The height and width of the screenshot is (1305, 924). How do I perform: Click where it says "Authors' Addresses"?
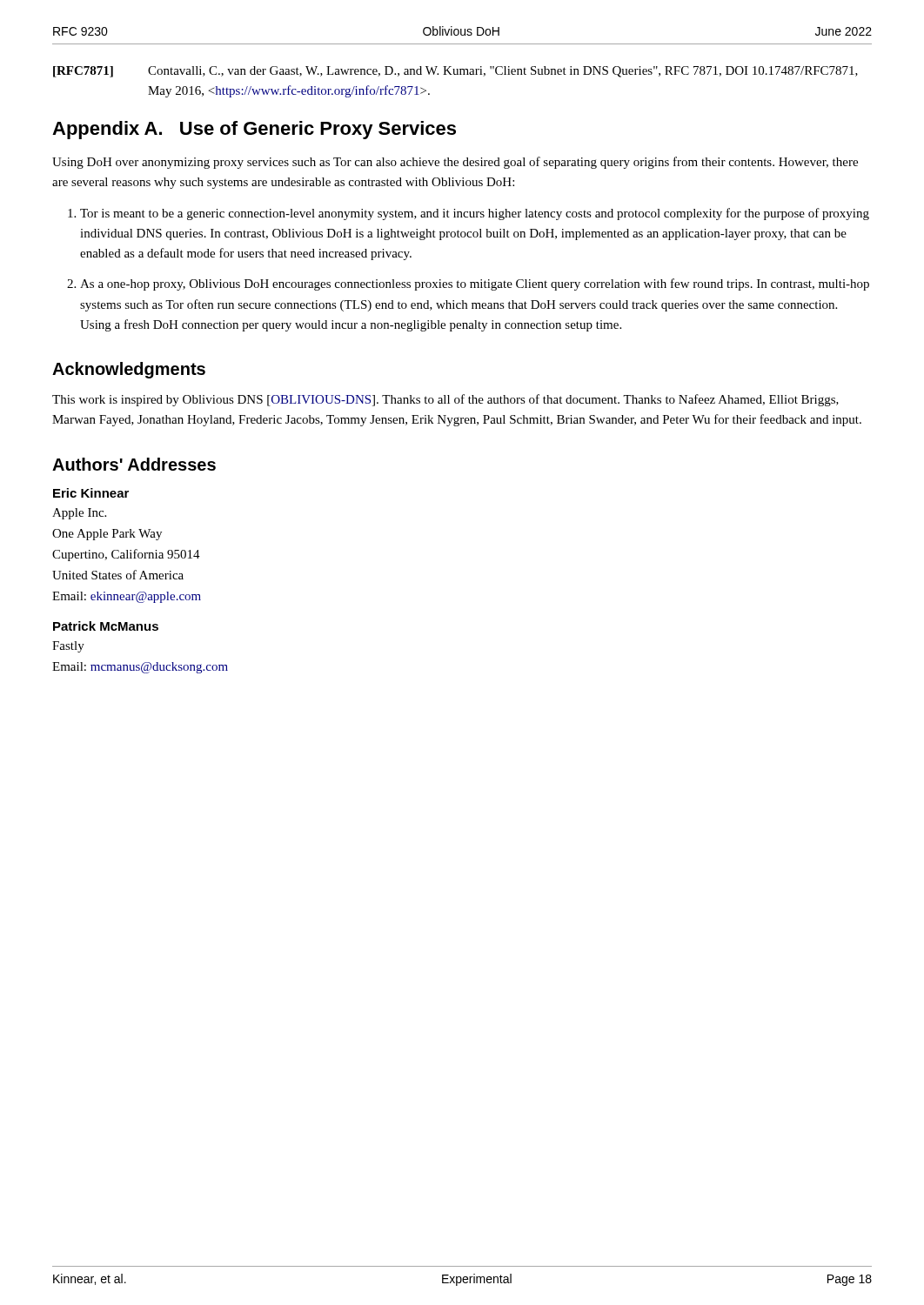point(134,464)
